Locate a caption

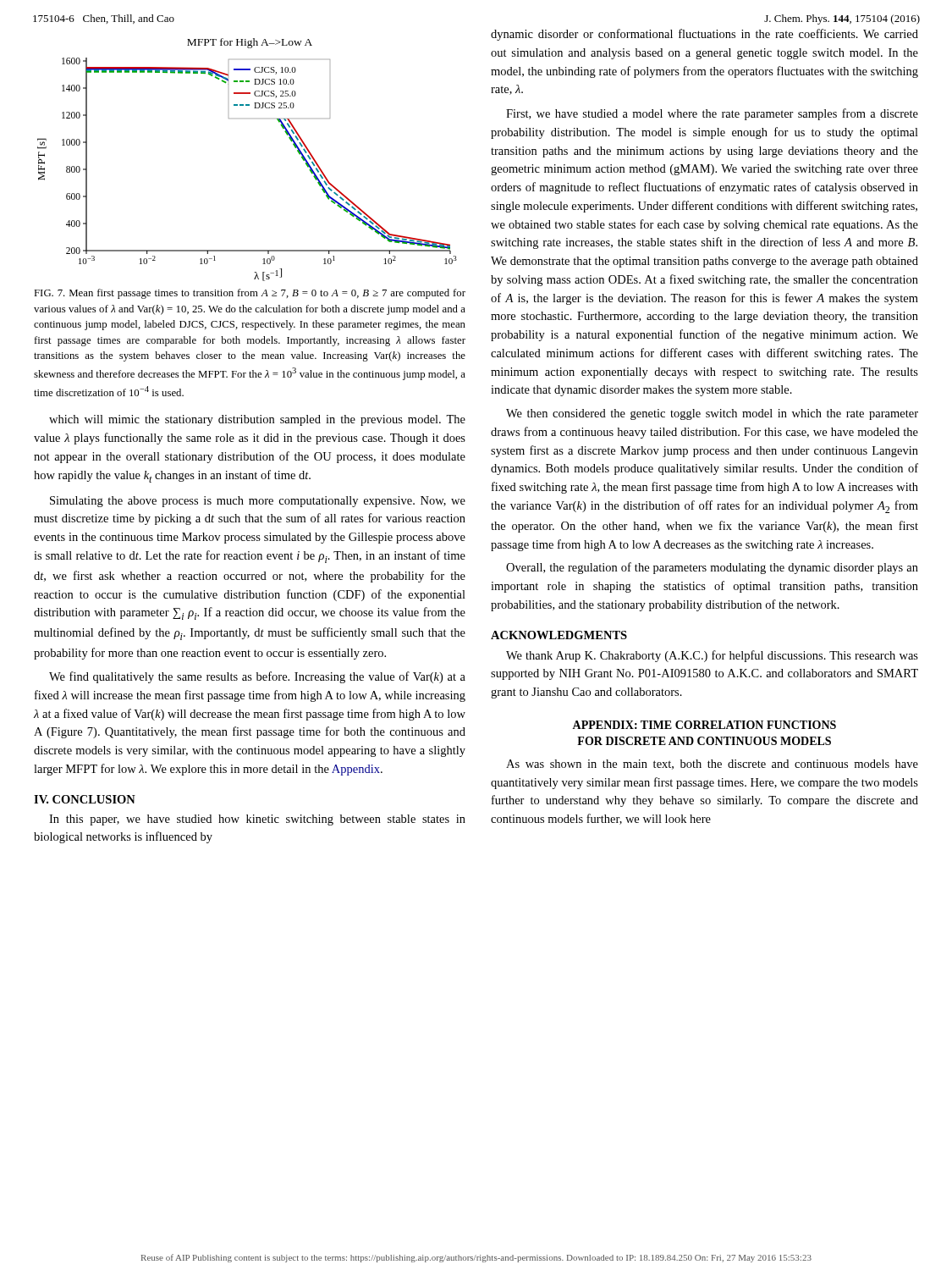coord(250,343)
